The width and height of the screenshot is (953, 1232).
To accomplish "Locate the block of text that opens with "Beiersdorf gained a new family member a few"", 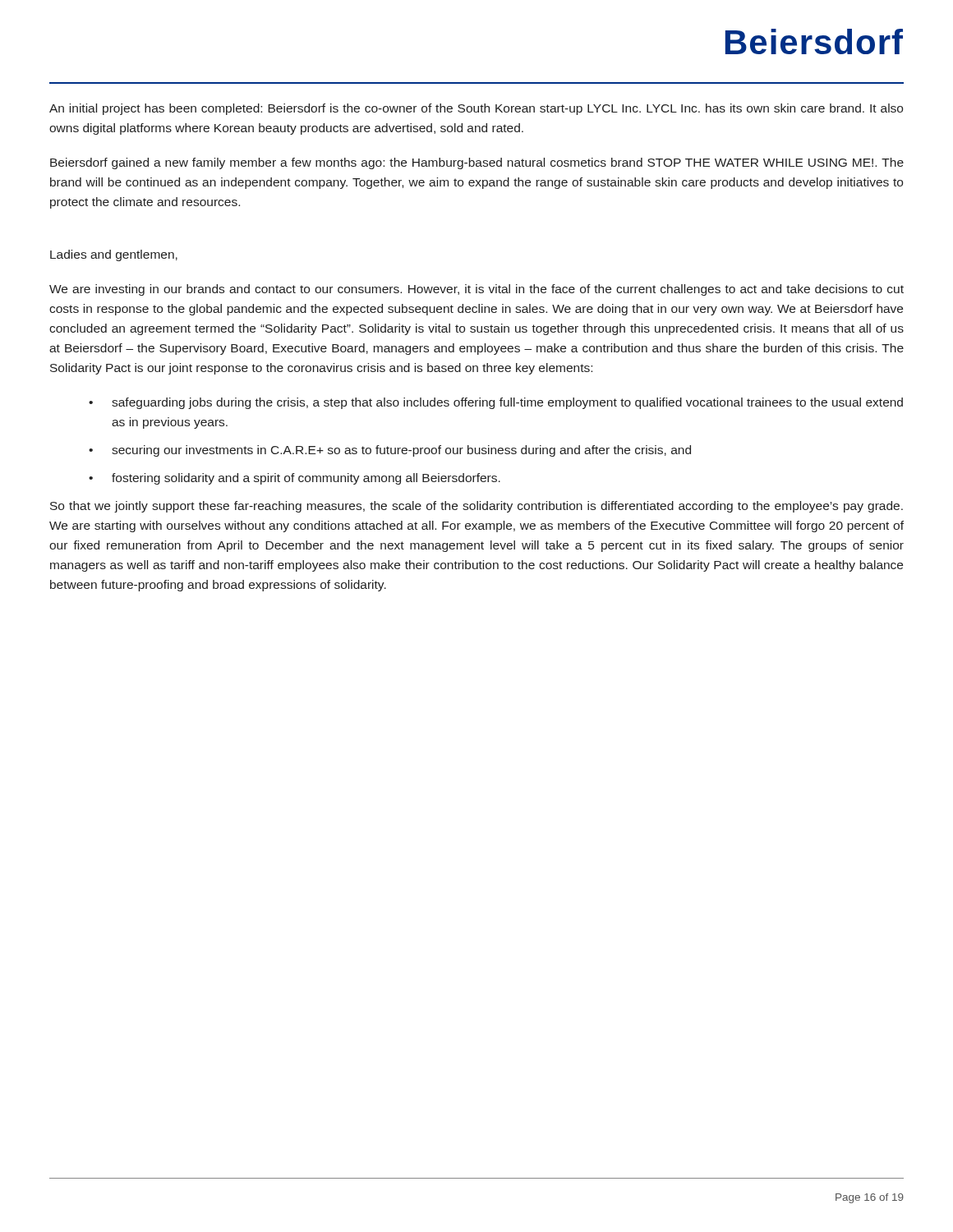I will pos(476,182).
